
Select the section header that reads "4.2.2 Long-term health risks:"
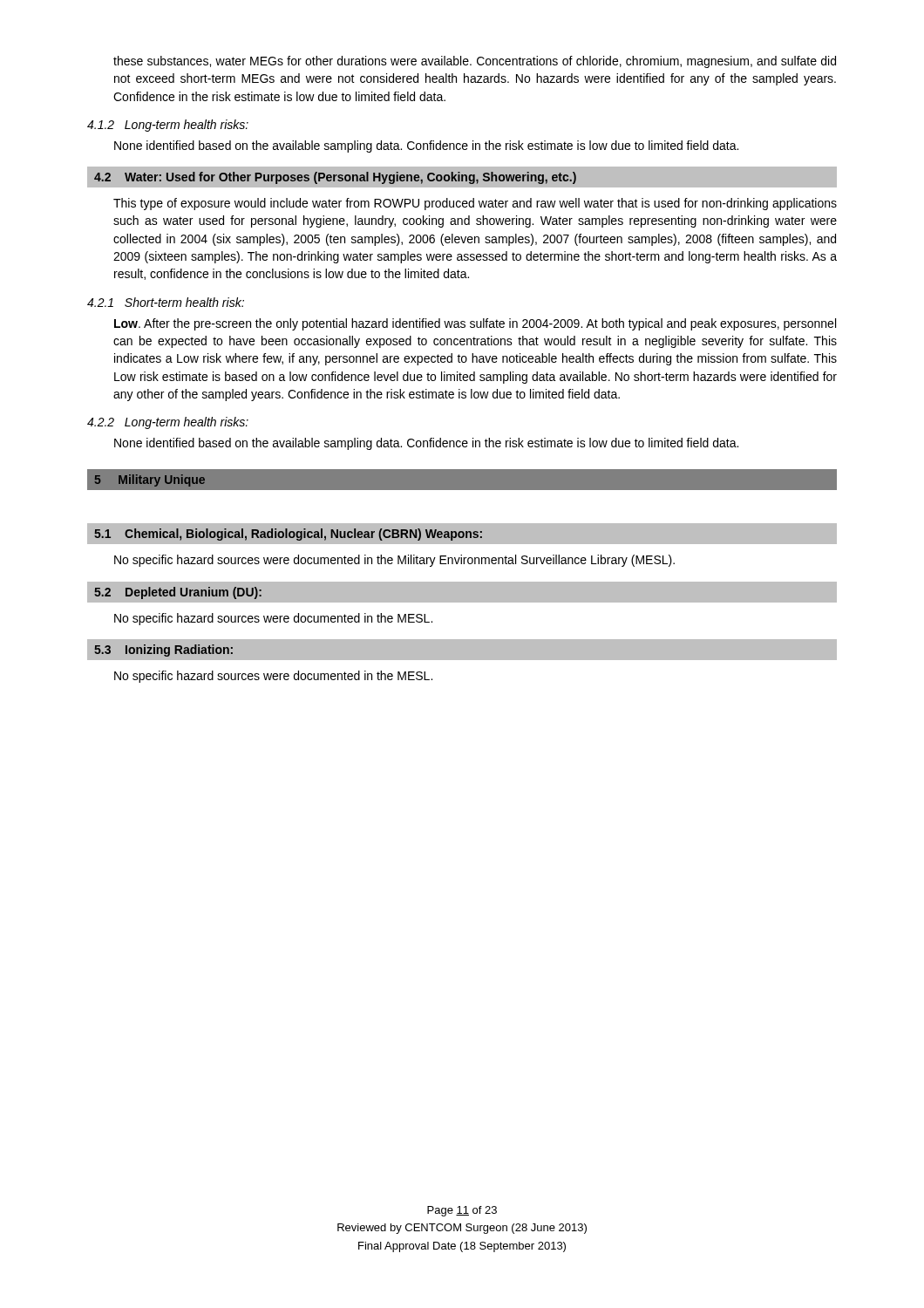point(168,422)
